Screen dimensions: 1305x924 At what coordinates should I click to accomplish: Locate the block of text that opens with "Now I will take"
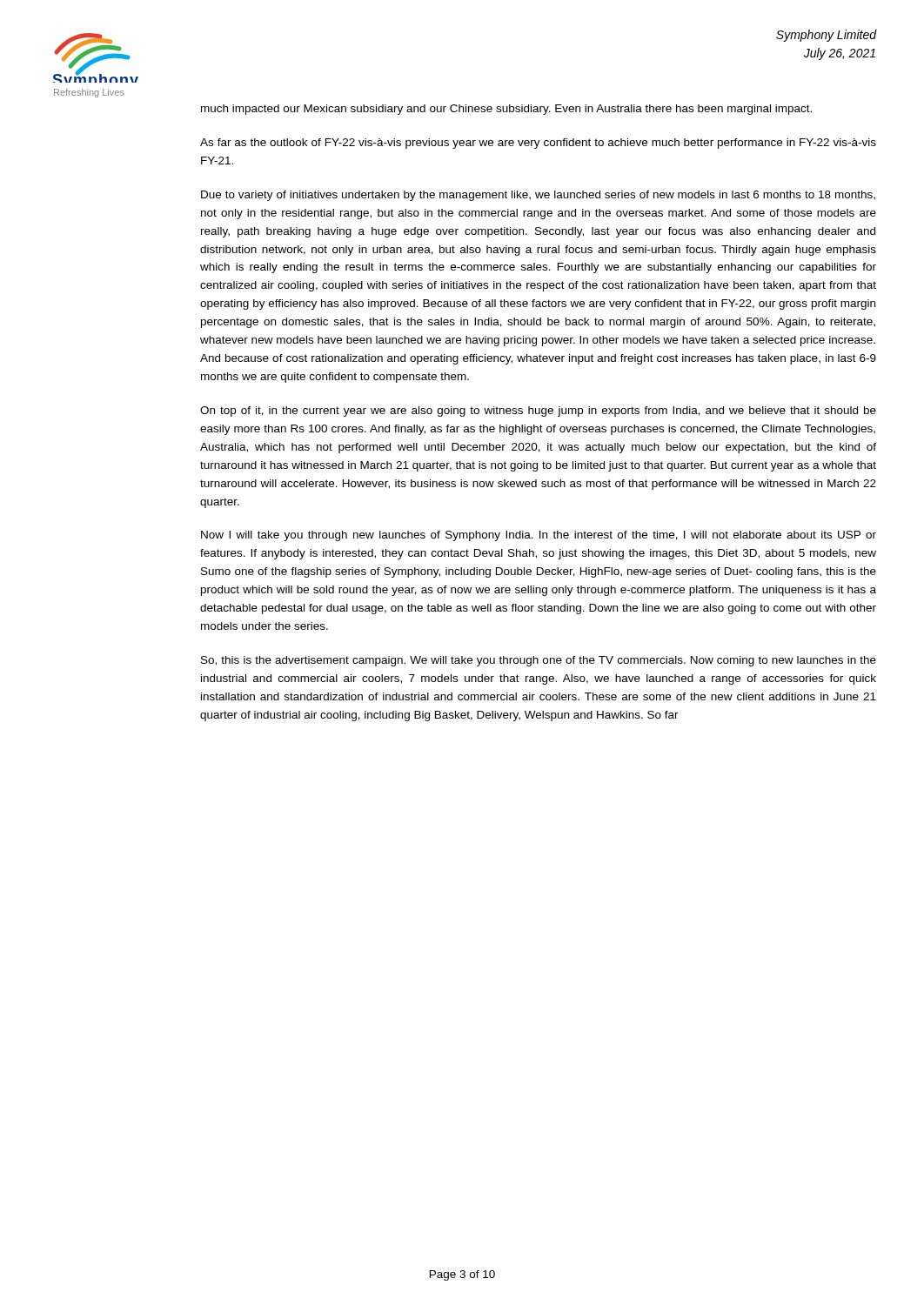pos(538,581)
